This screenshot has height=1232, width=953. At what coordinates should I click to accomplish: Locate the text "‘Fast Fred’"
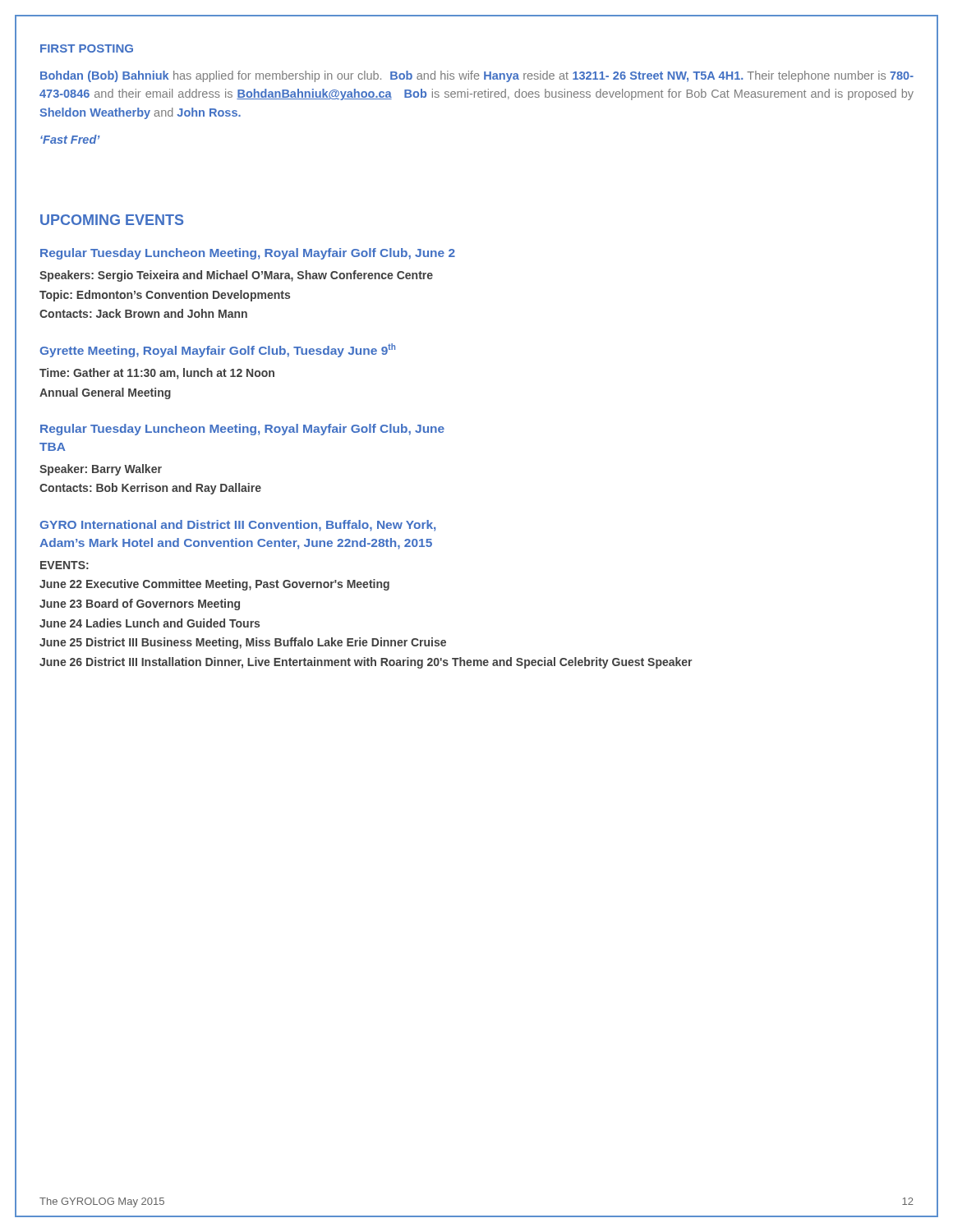pos(70,140)
